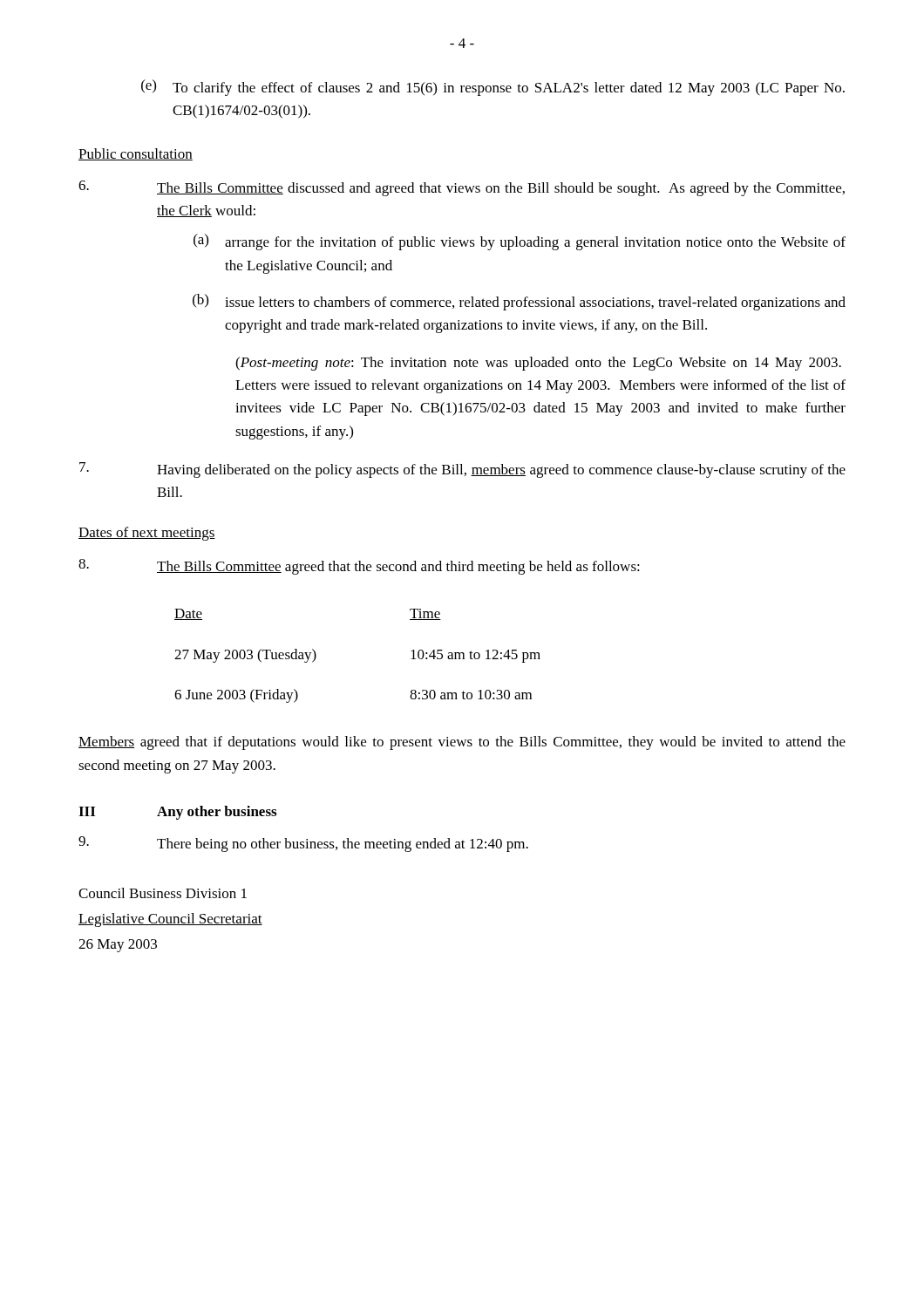Find the region starting "Having deliberated on the policy aspects of the"
This screenshot has height=1308, width=924.
(462, 482)
